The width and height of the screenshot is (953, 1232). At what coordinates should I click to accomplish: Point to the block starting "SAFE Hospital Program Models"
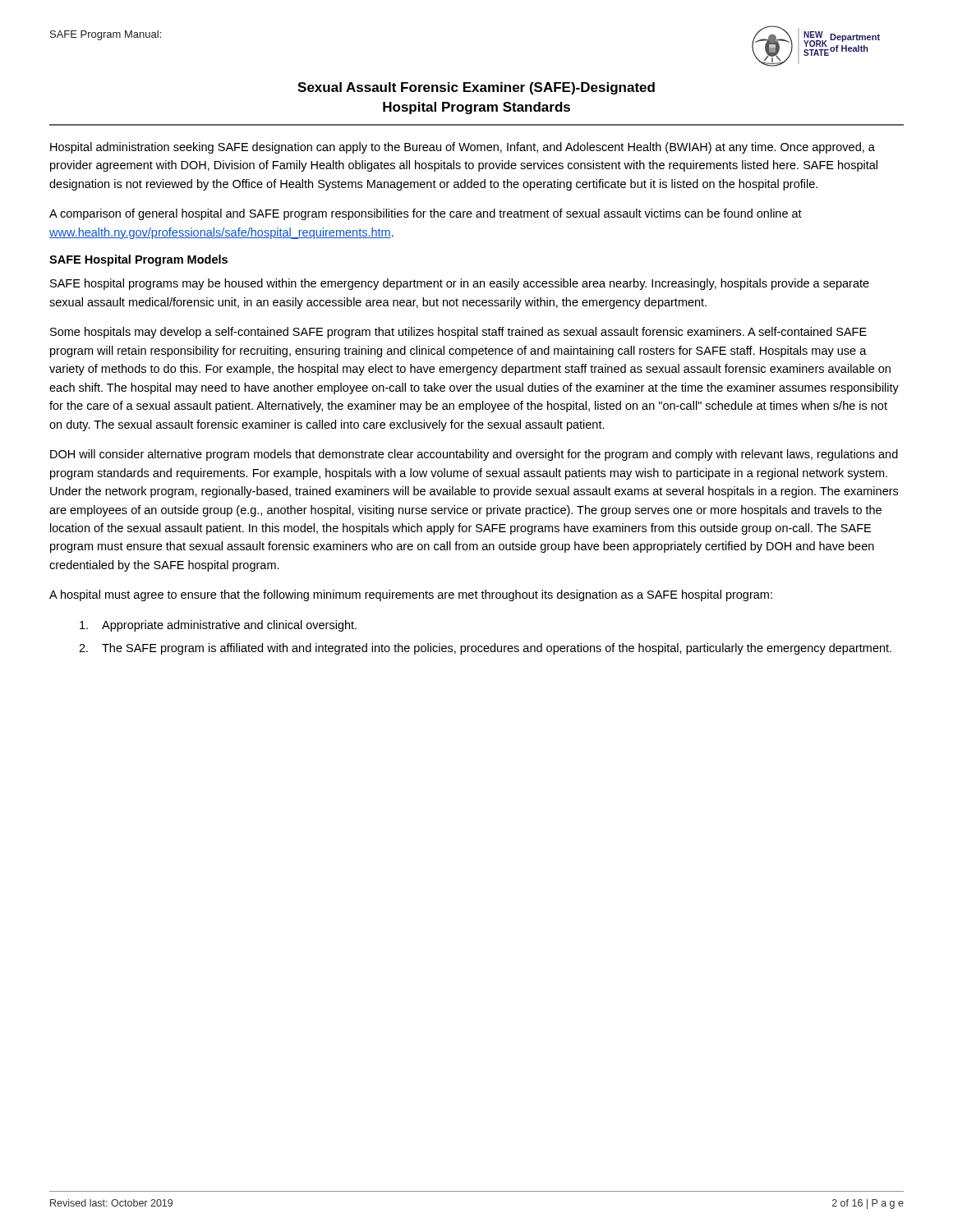tap(139, 260)
